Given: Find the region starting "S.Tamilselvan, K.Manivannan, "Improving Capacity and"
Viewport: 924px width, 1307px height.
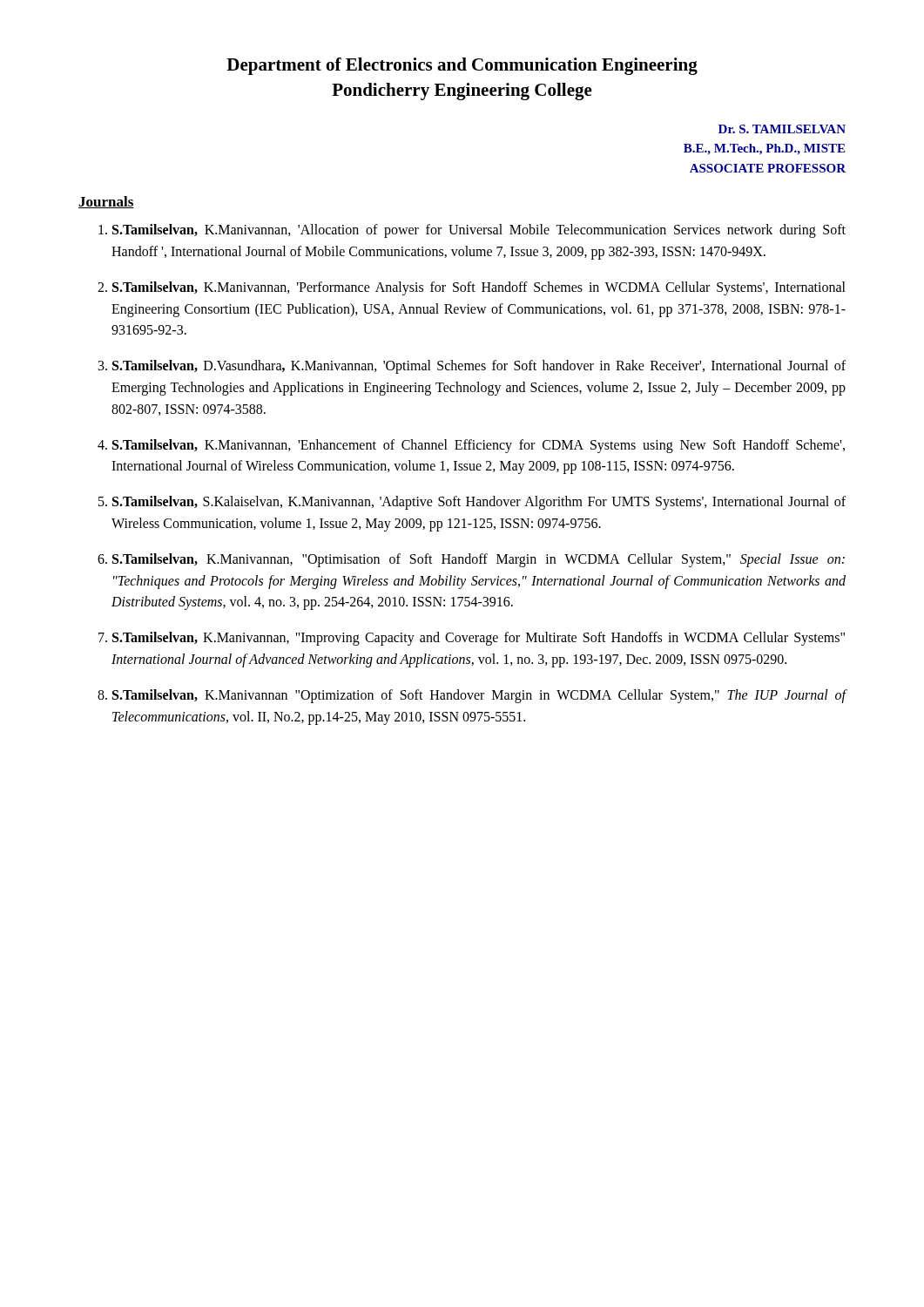Looking at the screenshot, I should pyautogui.click(x=479, y=648).
